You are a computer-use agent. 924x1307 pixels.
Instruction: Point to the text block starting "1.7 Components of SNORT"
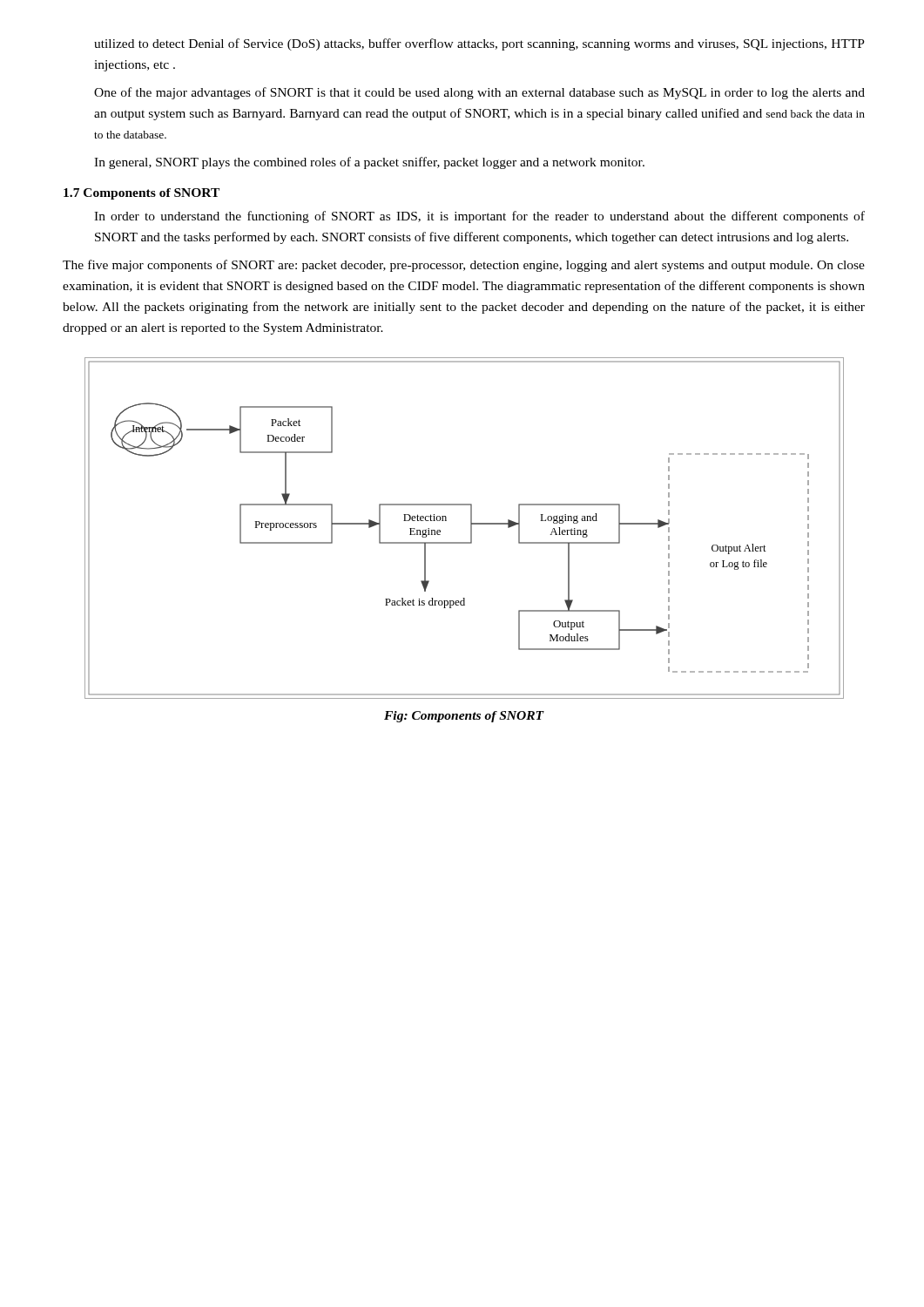(x=141, y=192)
